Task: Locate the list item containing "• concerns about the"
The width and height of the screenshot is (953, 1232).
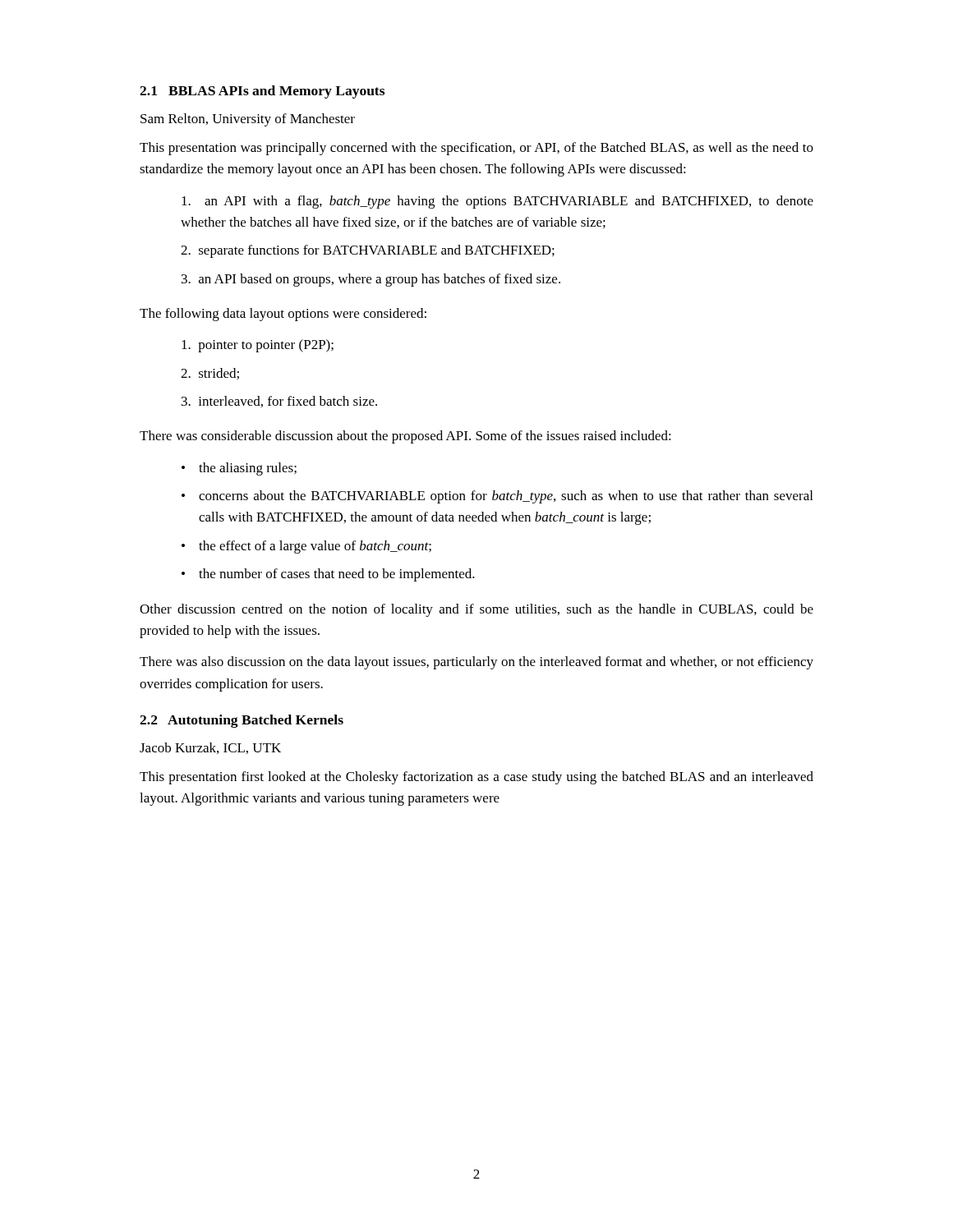Action: pos(497,507)
